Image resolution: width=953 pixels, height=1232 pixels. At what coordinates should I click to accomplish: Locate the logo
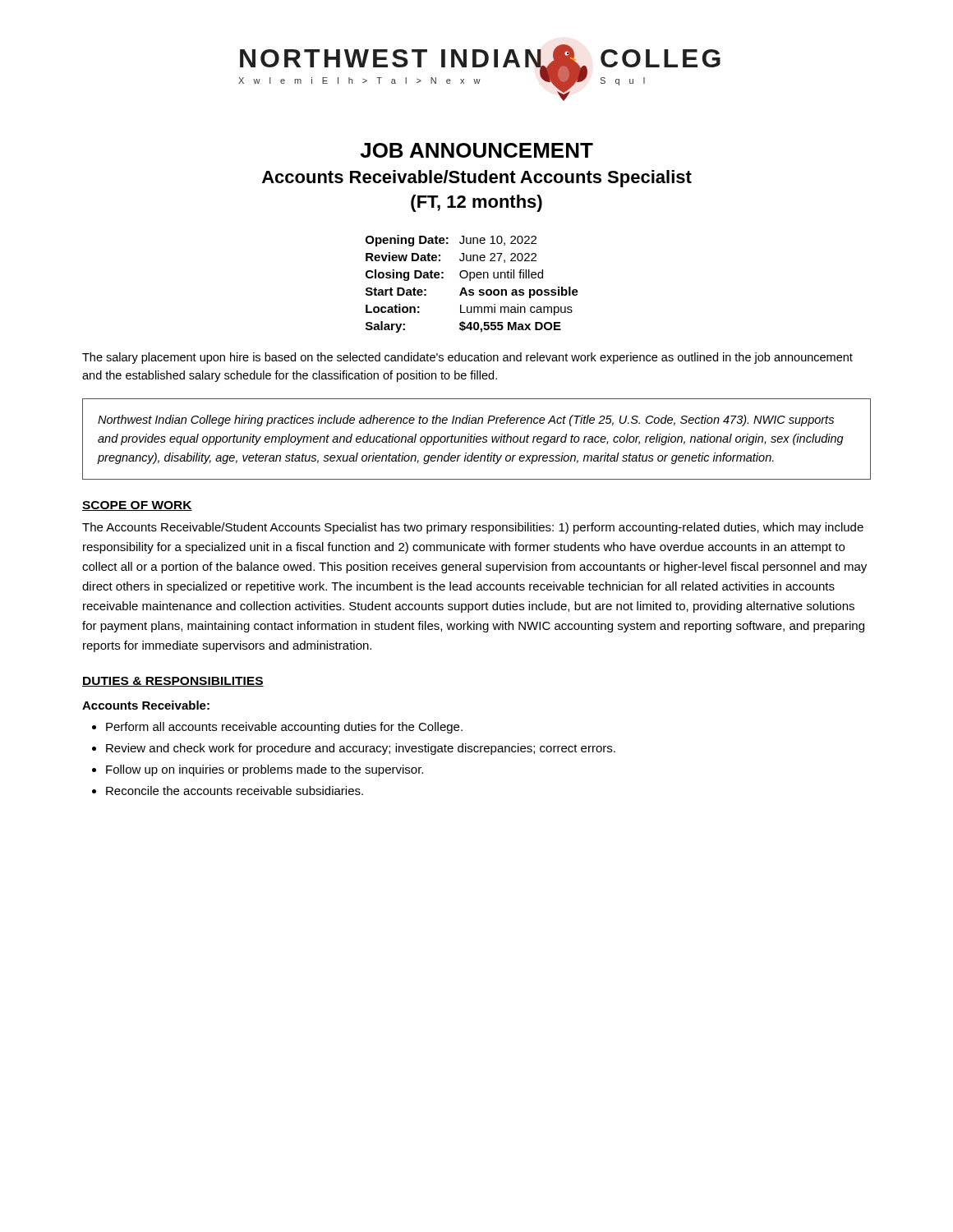(476, 73)
